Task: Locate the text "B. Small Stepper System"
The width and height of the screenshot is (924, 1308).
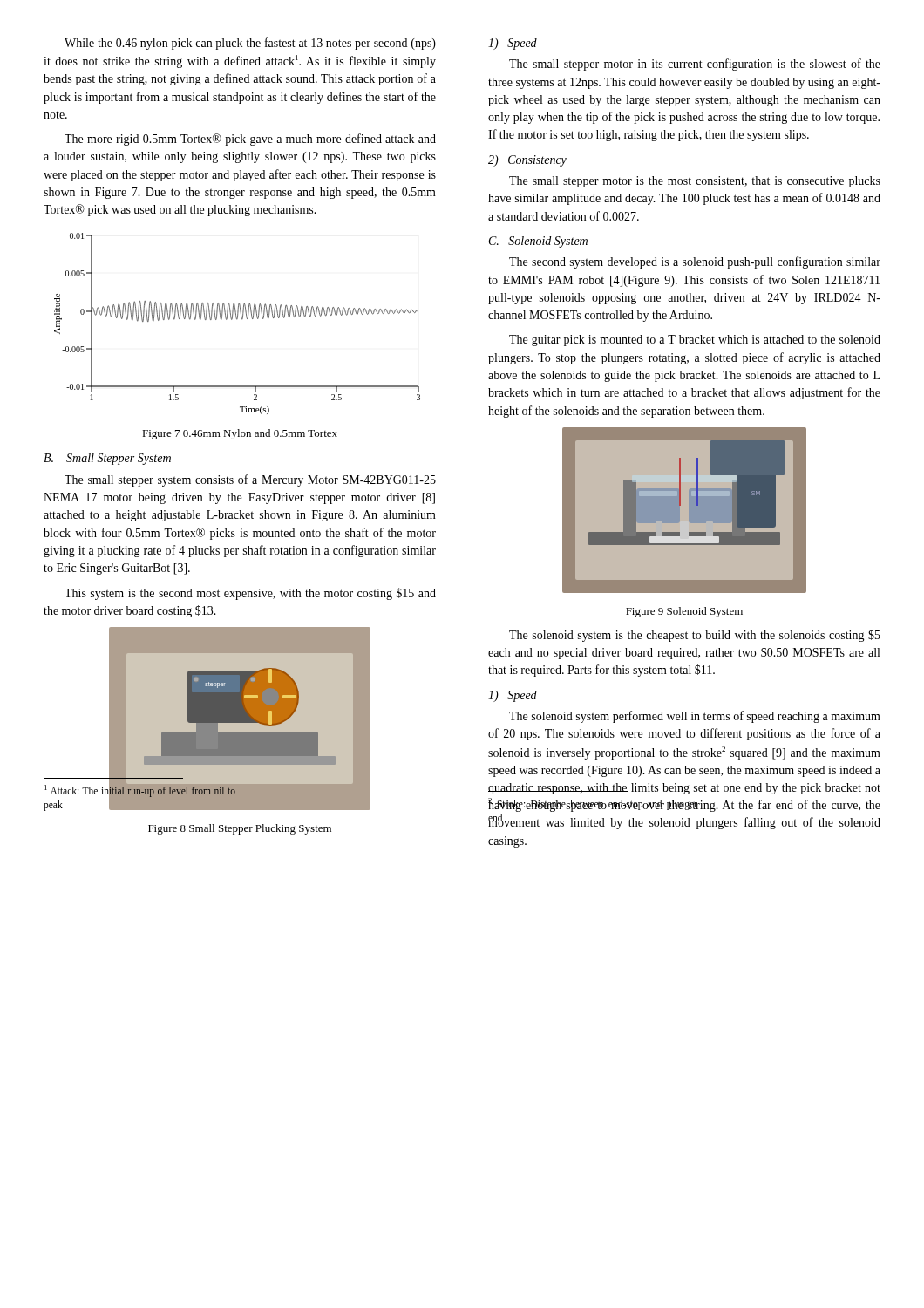Action: coord(107,459)
